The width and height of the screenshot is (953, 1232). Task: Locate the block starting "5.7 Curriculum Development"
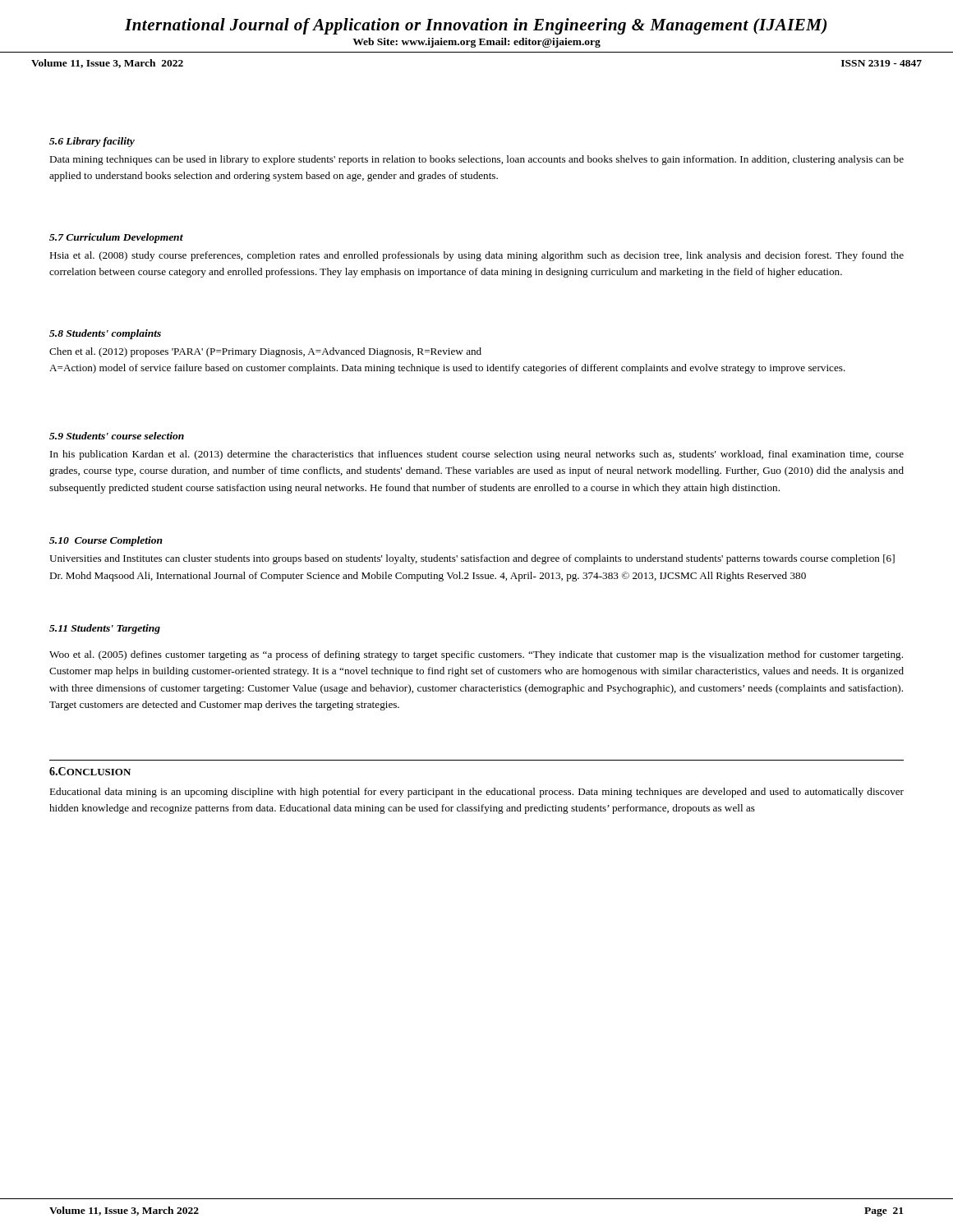[116, 237]
